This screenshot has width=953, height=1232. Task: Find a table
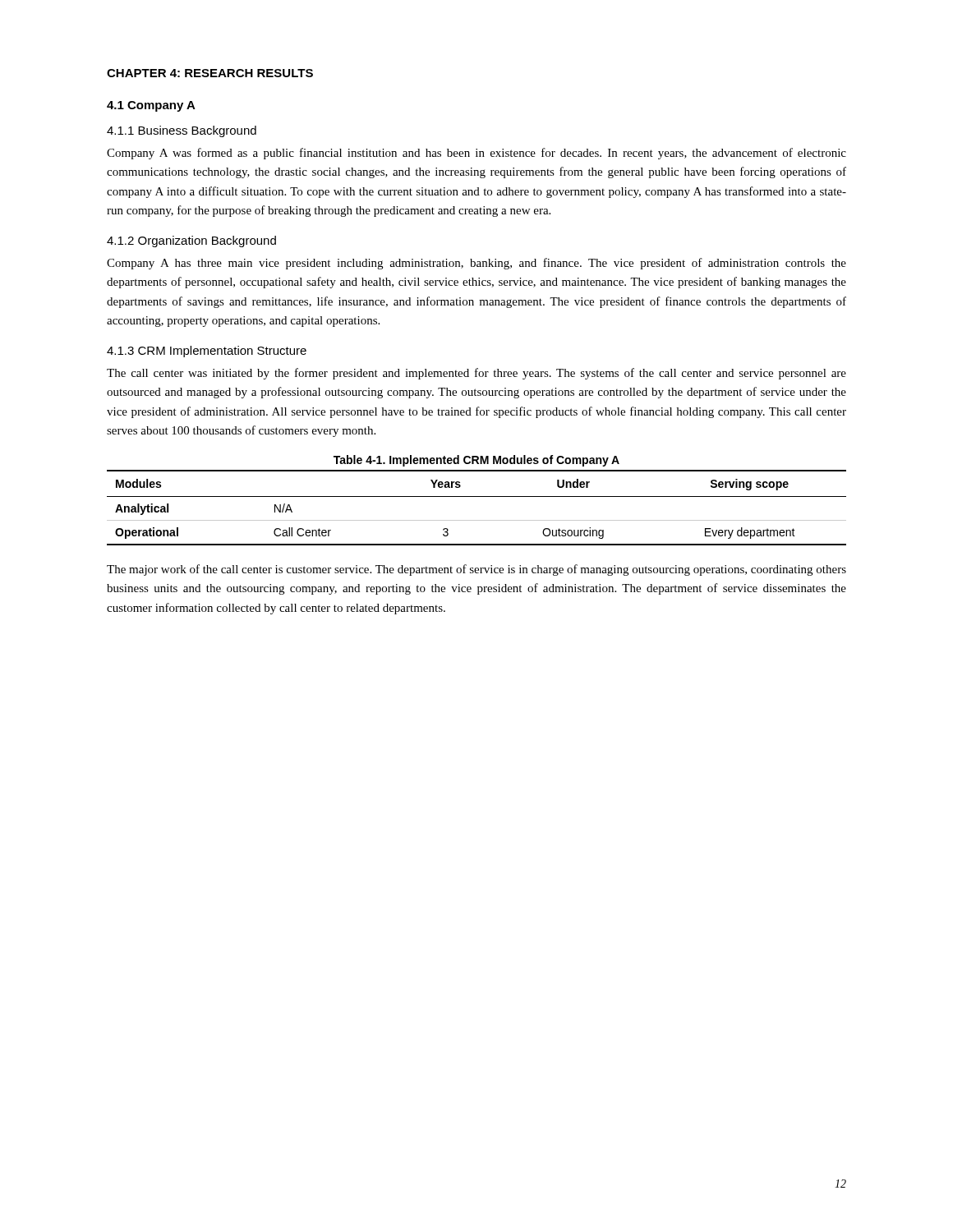tap(476, 508)
